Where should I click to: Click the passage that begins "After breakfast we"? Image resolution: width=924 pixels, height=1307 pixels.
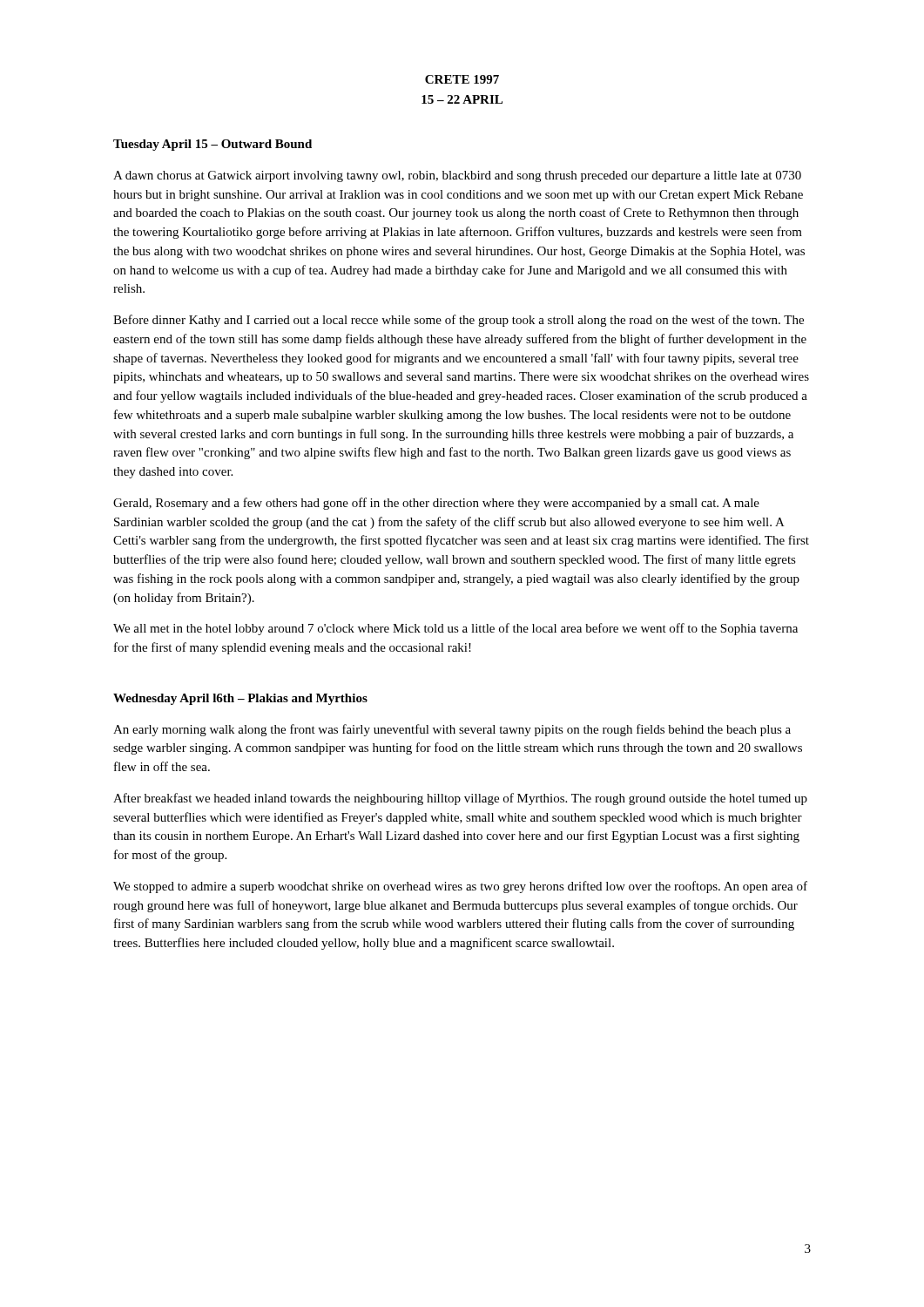pyautogui.click(x=460, y=826)
